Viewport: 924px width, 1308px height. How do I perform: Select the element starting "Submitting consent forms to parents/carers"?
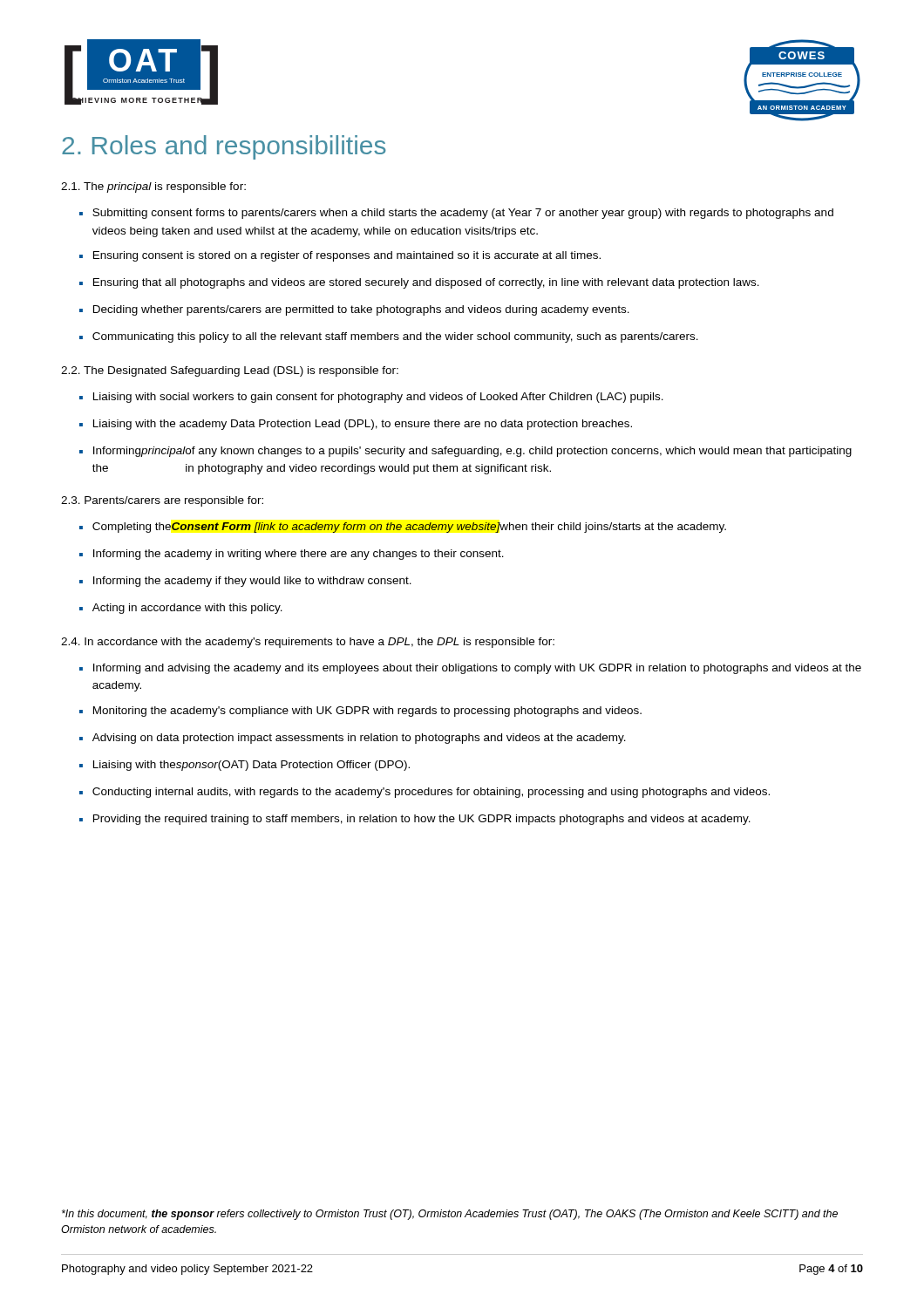[x=463, y=221]
